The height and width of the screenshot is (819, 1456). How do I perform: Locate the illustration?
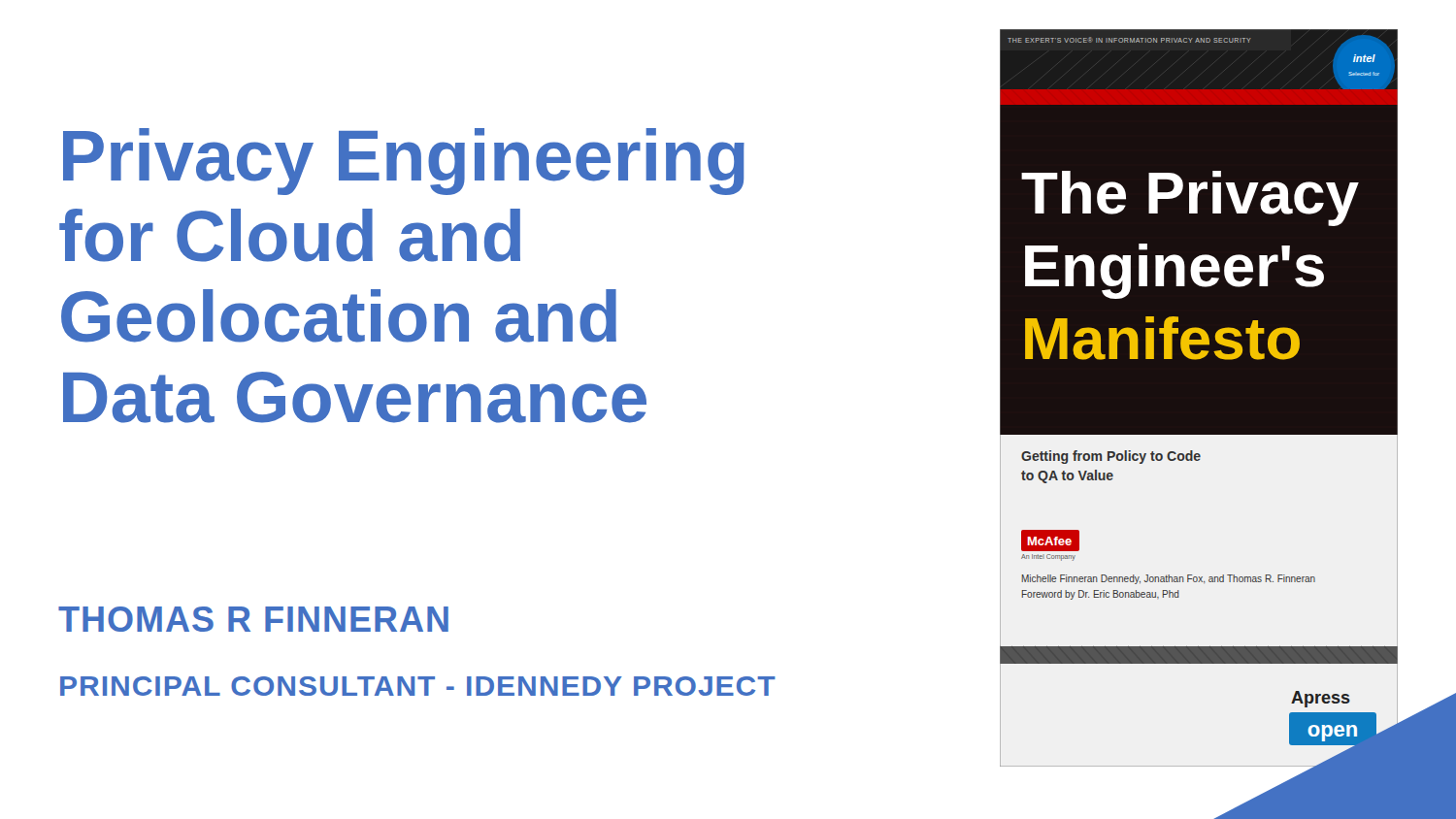[x=1199, y=398]
